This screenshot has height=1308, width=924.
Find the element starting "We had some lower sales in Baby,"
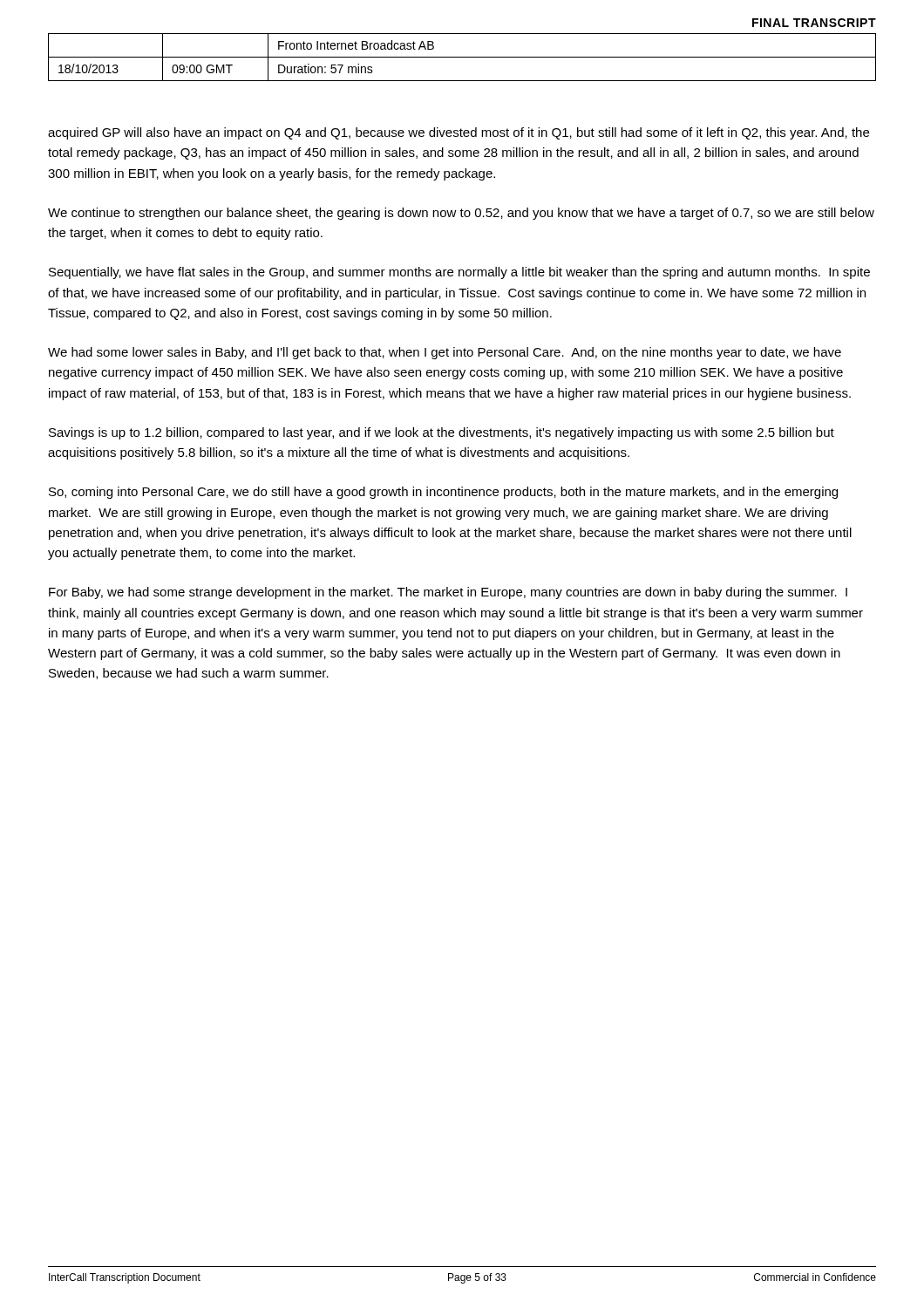point(450,372)
